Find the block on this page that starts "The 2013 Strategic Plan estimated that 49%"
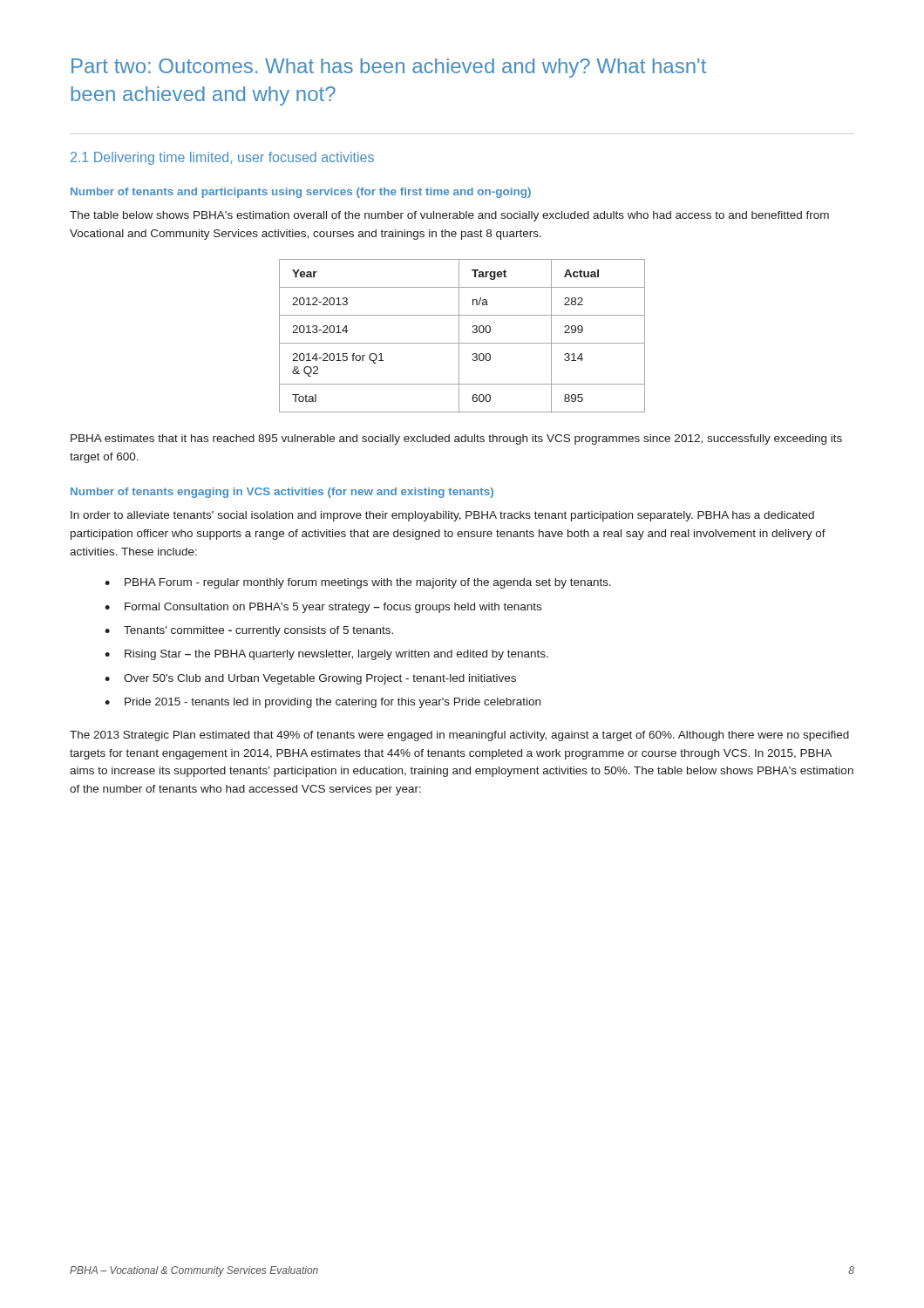Viewport: 924px width, 1308px height. (x=462, y=762)
